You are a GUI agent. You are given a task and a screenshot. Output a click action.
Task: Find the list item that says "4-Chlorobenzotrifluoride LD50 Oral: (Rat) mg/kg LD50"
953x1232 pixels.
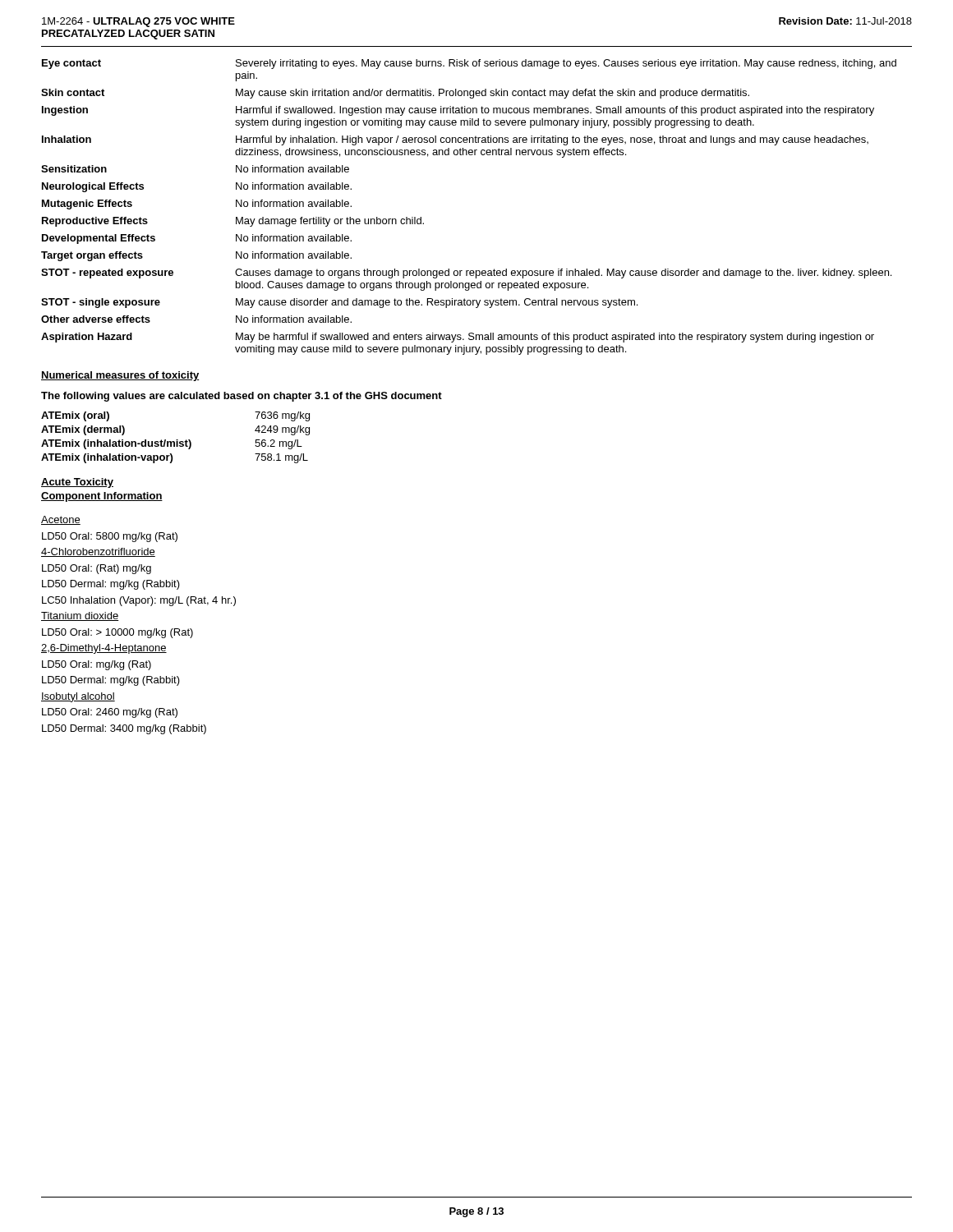coord(139,576)
